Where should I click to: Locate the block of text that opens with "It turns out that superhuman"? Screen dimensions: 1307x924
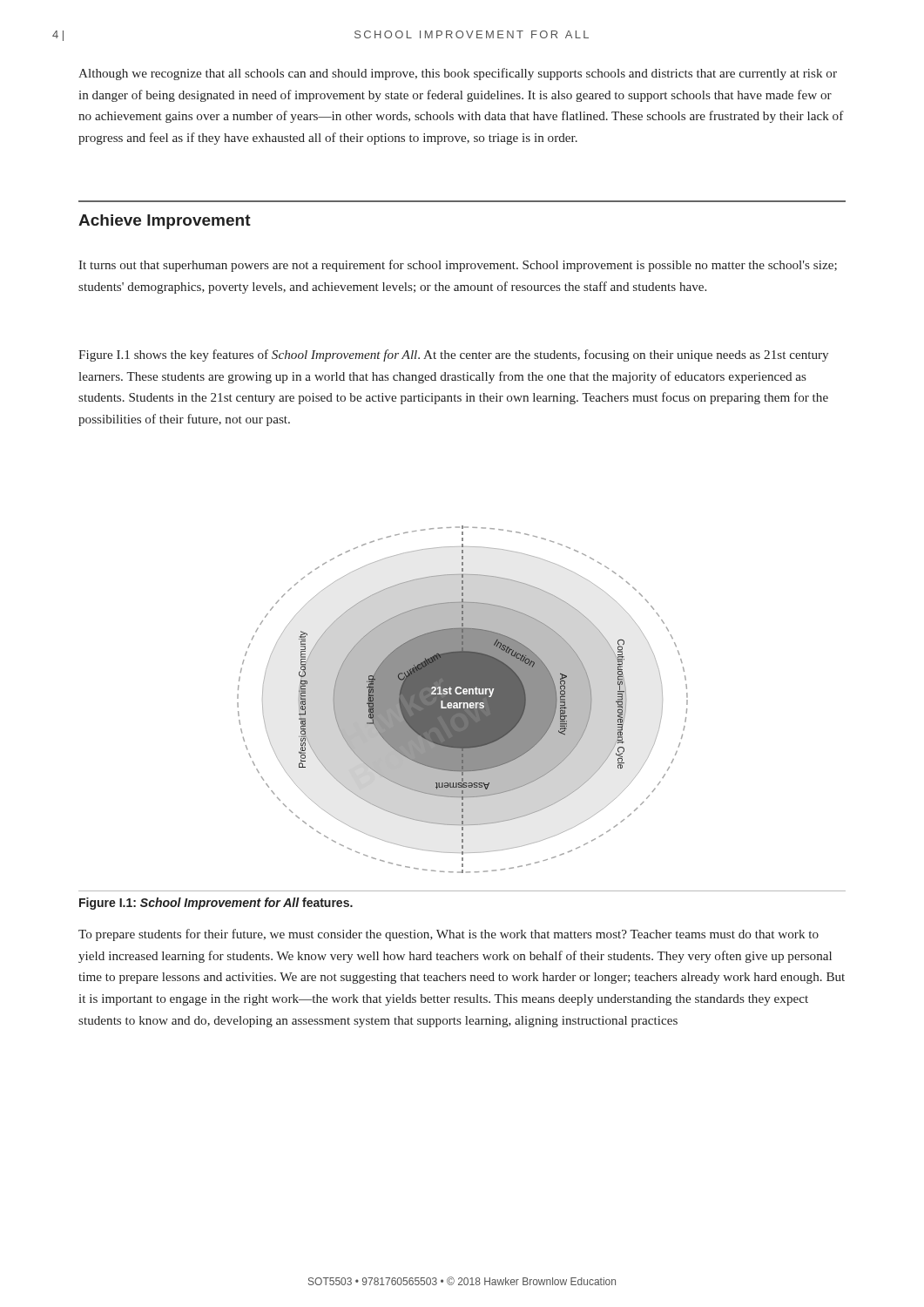(x=458, y=275)
